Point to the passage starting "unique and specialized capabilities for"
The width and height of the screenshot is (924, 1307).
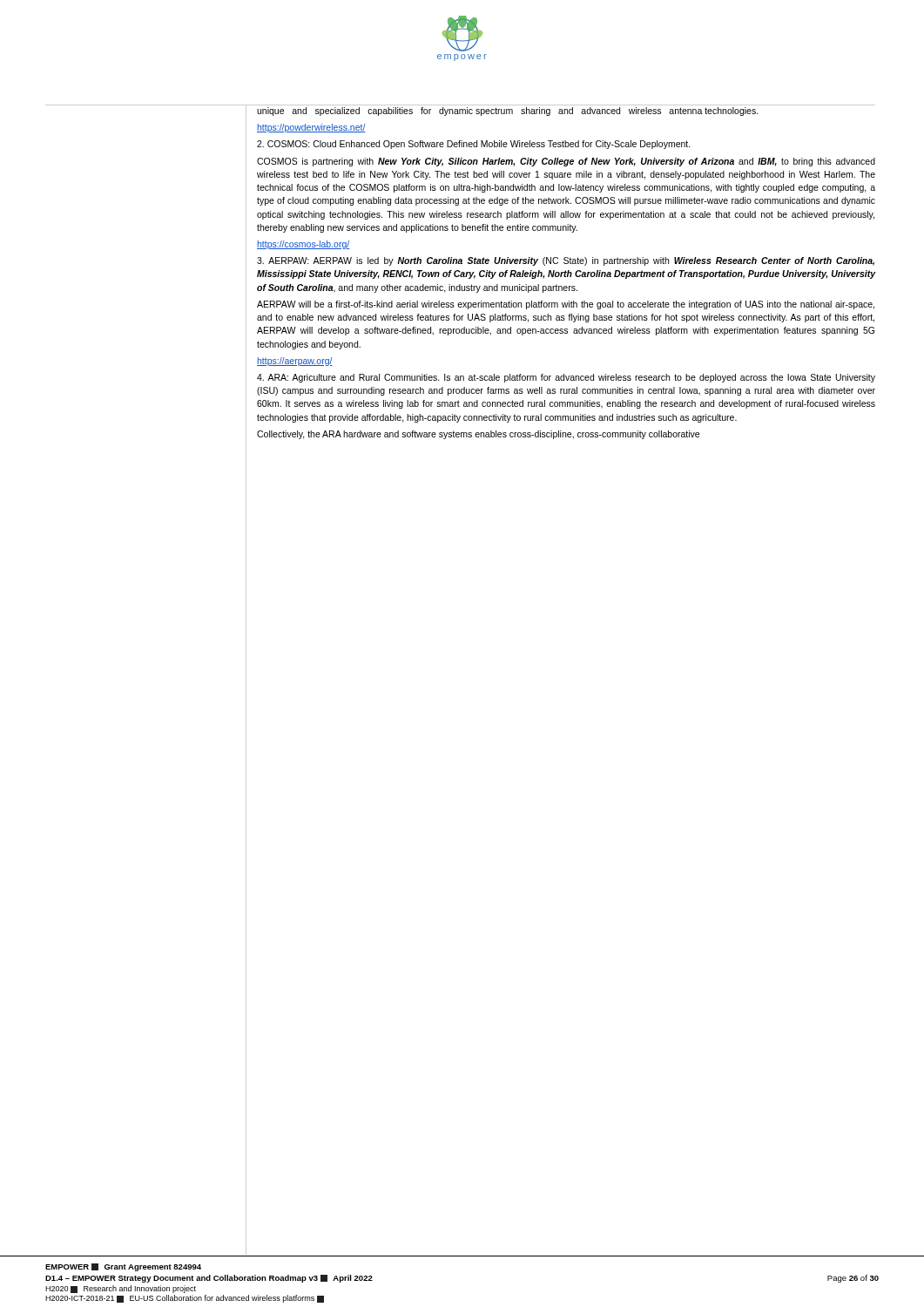click(x=566, y=273)
